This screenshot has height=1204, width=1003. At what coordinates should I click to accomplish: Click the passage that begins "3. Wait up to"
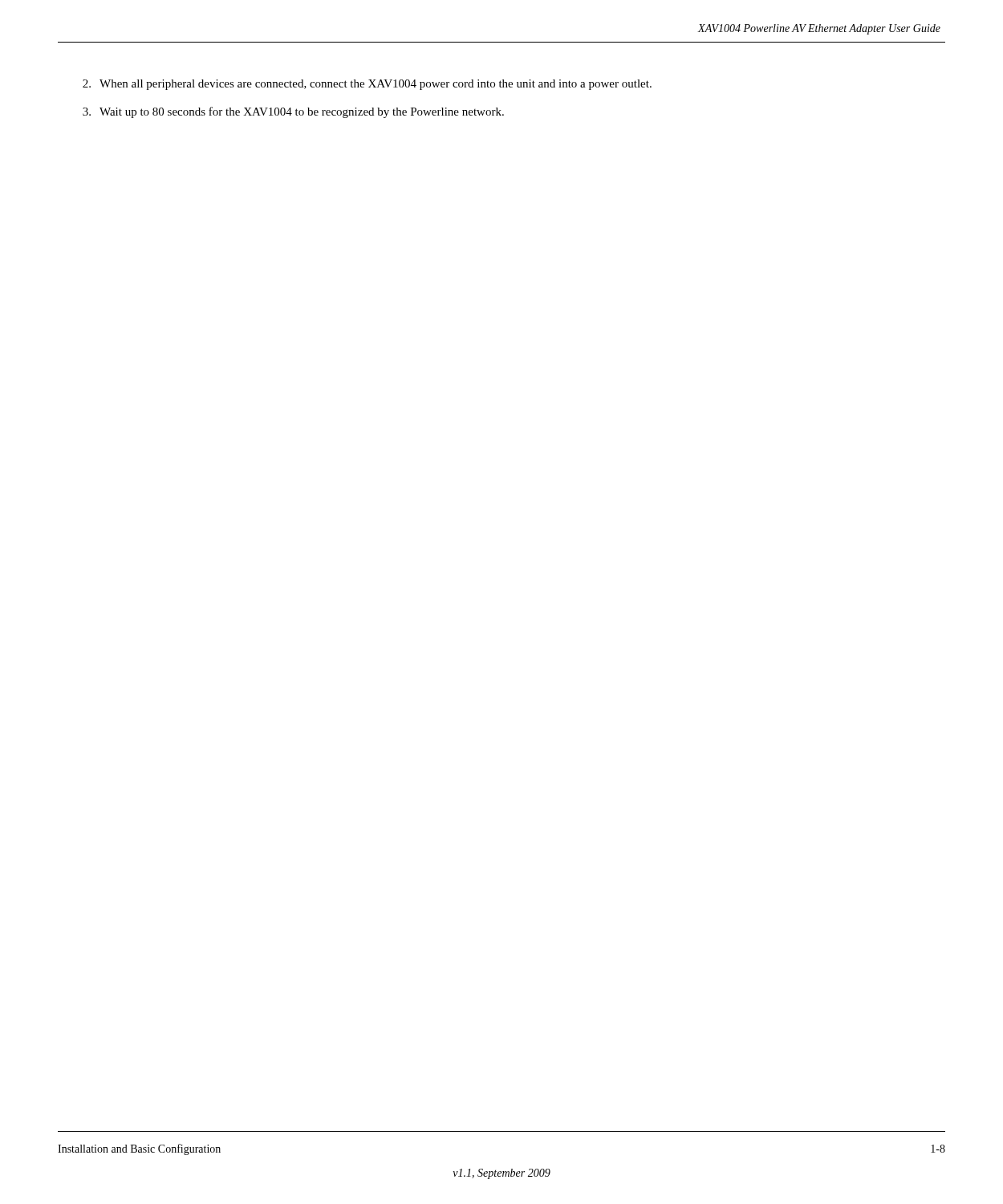pos(501,111)
